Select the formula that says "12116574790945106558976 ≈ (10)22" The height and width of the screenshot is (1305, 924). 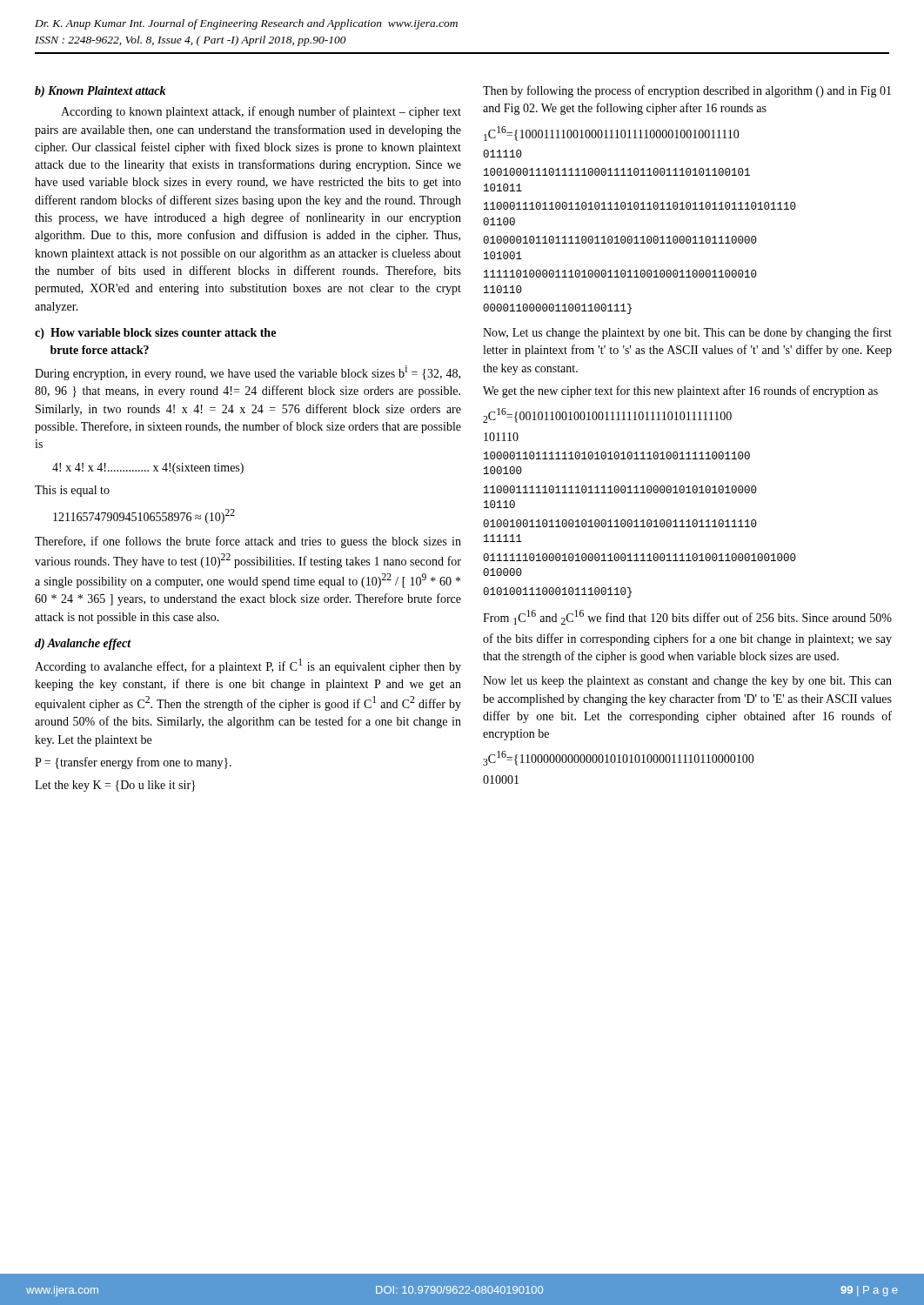pos(144,516)
